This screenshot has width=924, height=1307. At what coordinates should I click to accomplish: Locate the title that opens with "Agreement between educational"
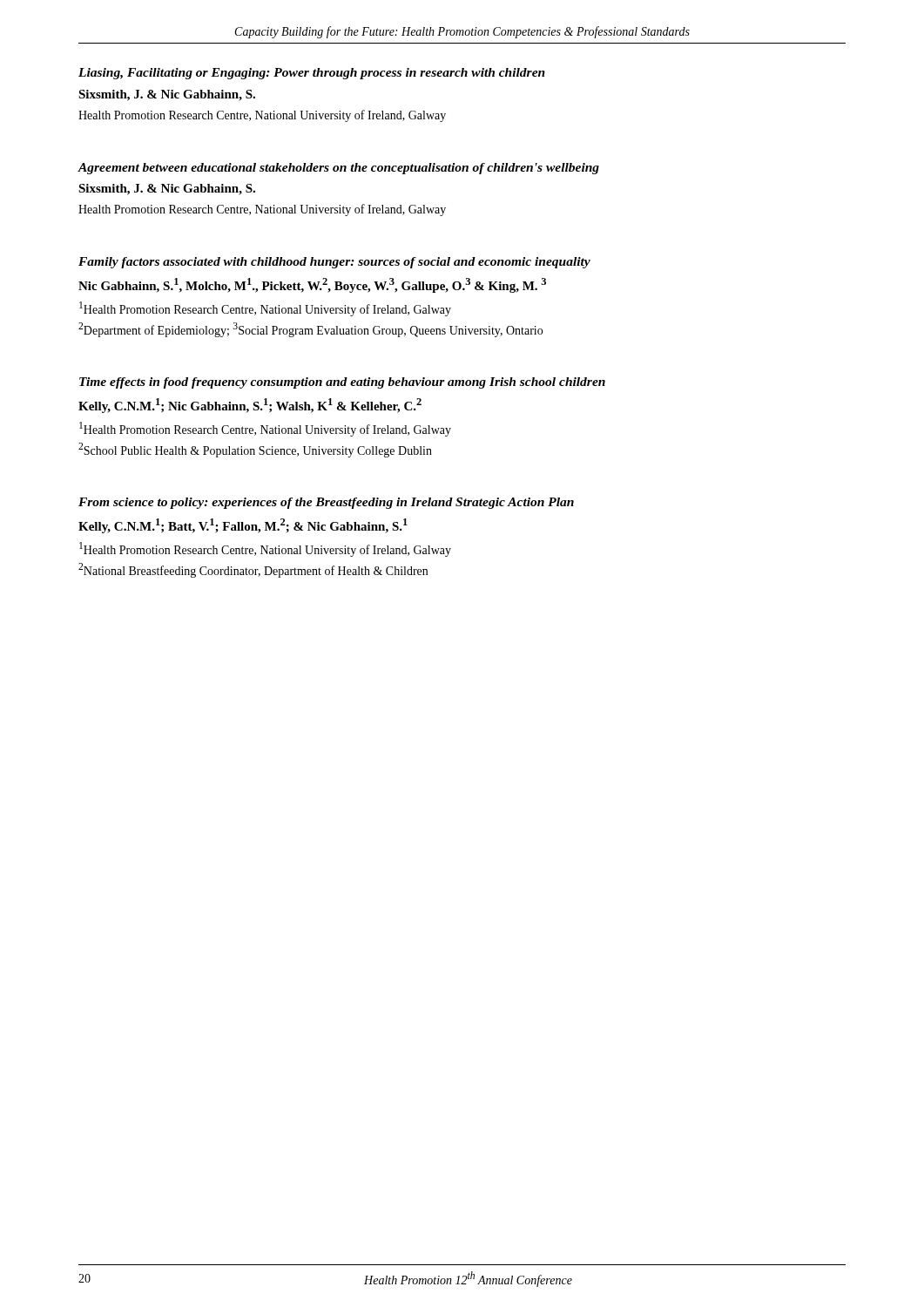coord(339,167)
